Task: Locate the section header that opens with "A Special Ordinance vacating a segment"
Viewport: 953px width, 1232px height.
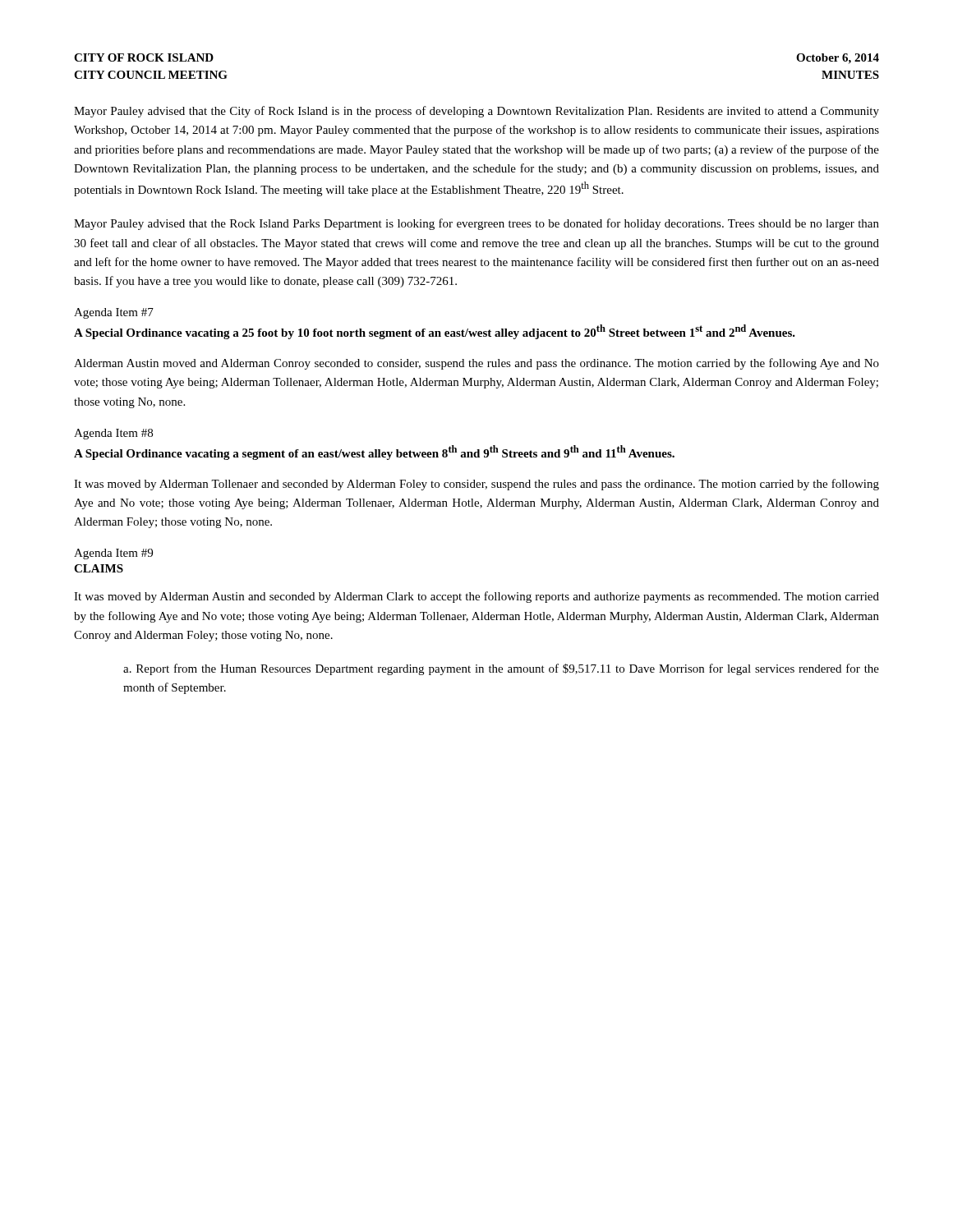Action: 374,452
